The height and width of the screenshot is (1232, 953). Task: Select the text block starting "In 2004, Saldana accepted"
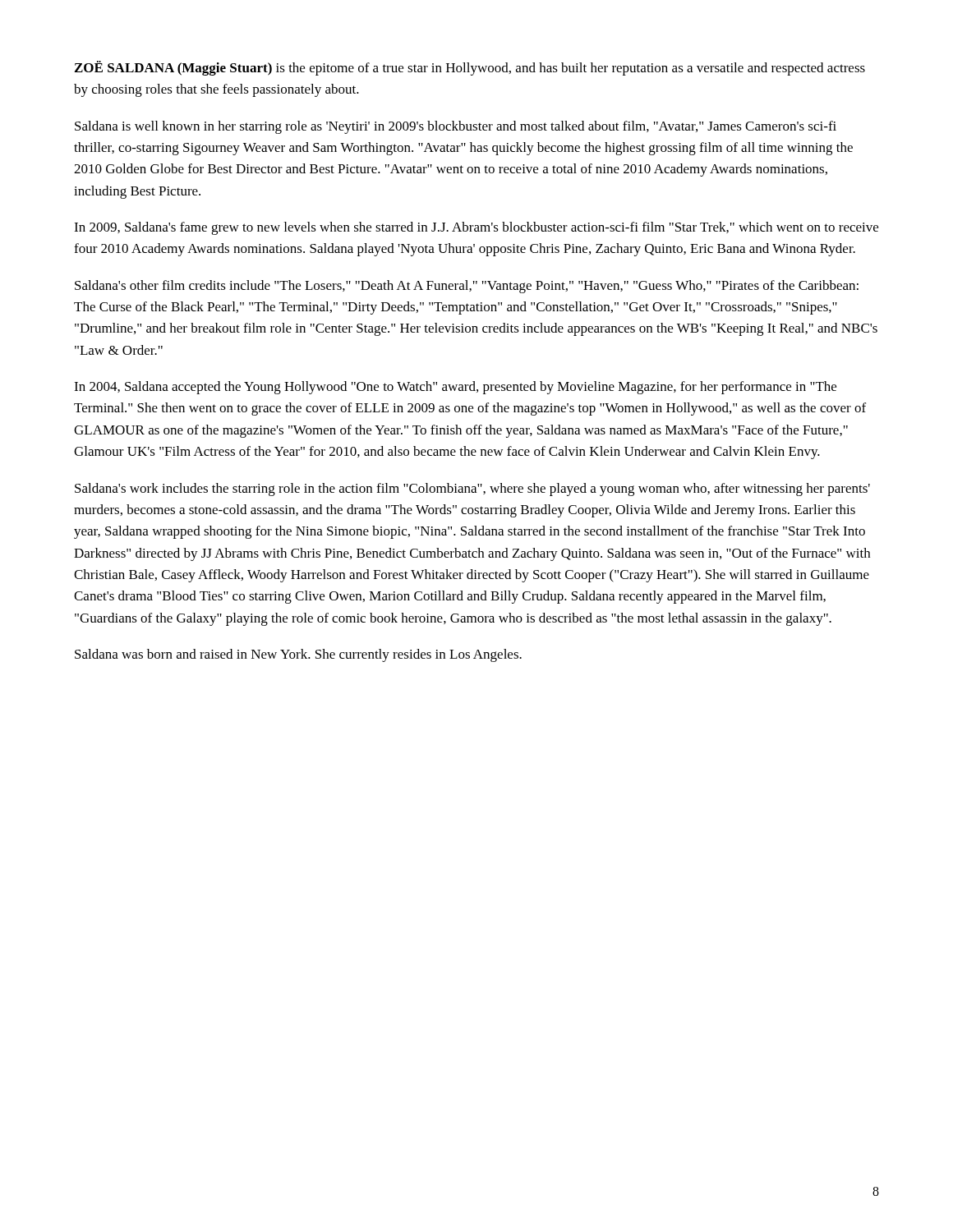point(470,419)
